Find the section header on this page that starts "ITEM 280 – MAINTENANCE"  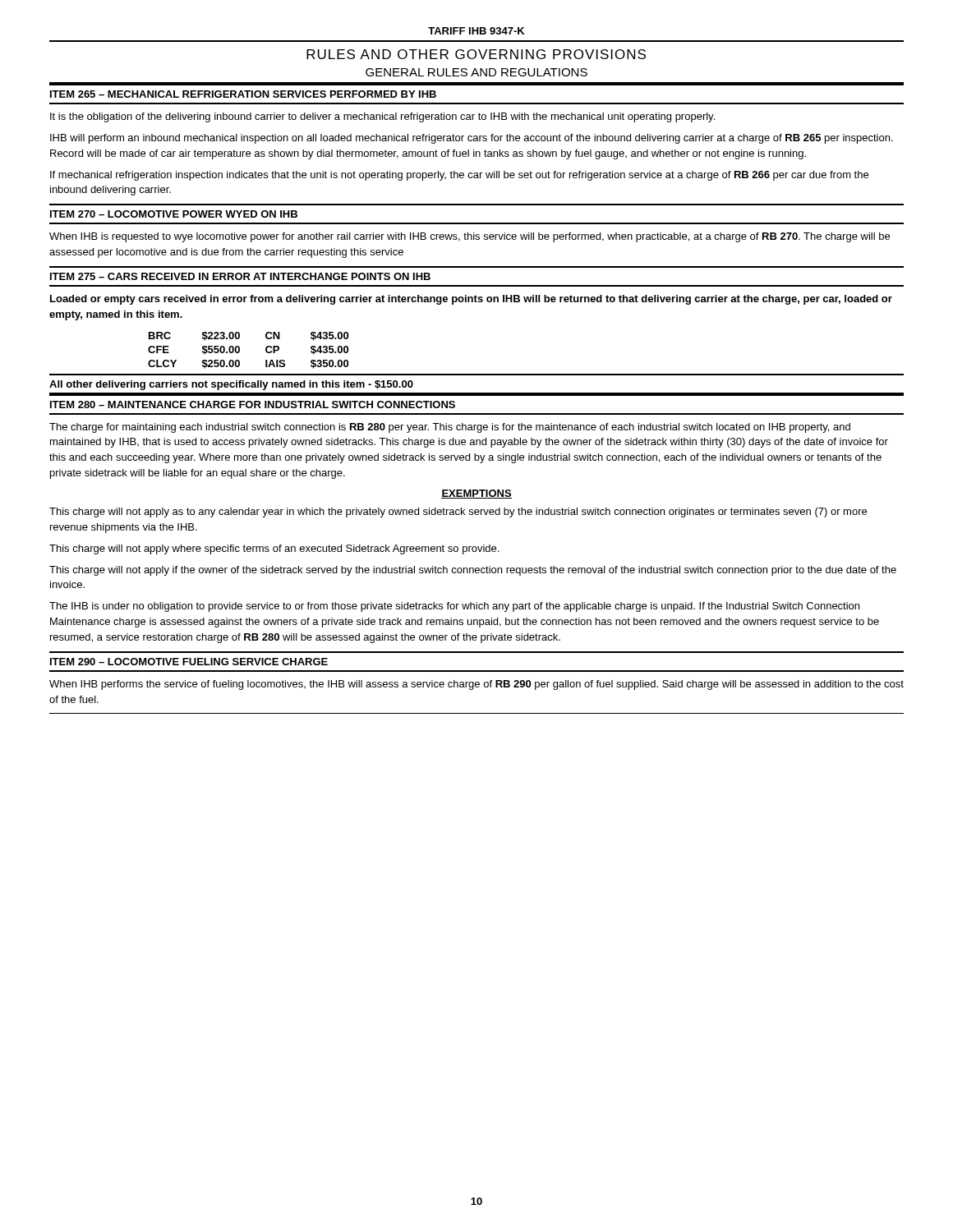click(x=252, y=404)
